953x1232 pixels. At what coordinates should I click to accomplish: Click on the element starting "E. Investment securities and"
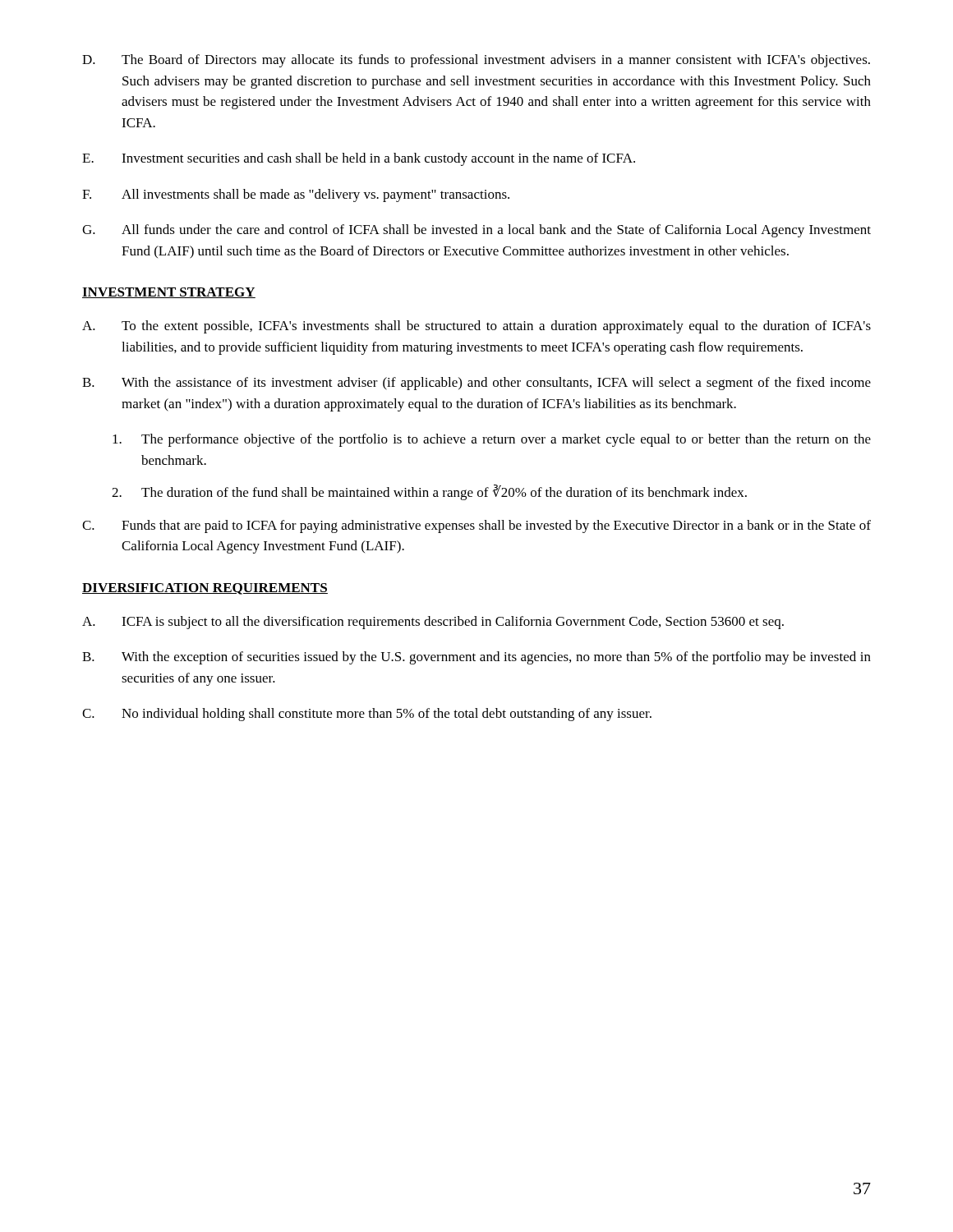(476, 158)
